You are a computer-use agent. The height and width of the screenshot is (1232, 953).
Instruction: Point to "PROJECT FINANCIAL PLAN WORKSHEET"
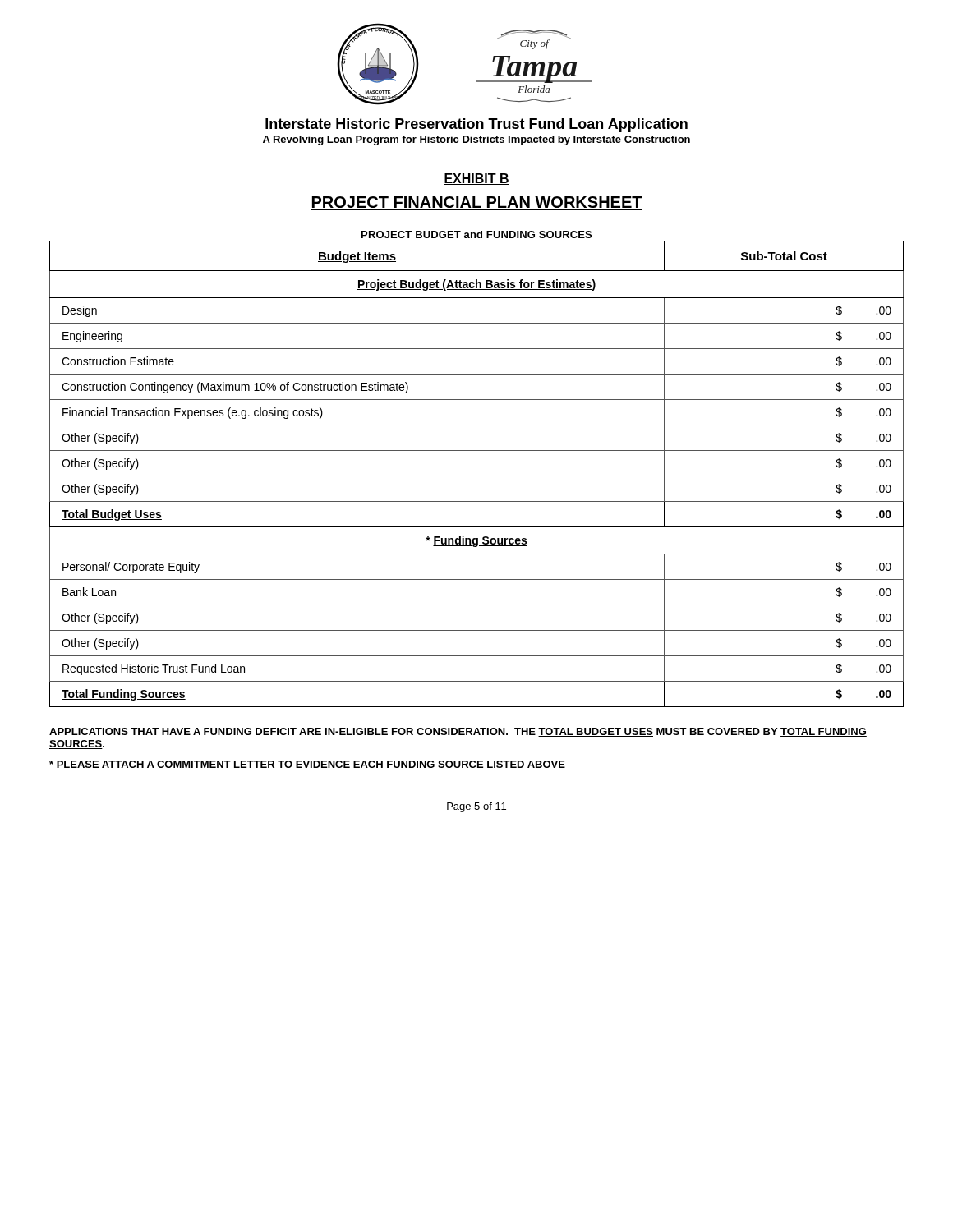[476, 202]
